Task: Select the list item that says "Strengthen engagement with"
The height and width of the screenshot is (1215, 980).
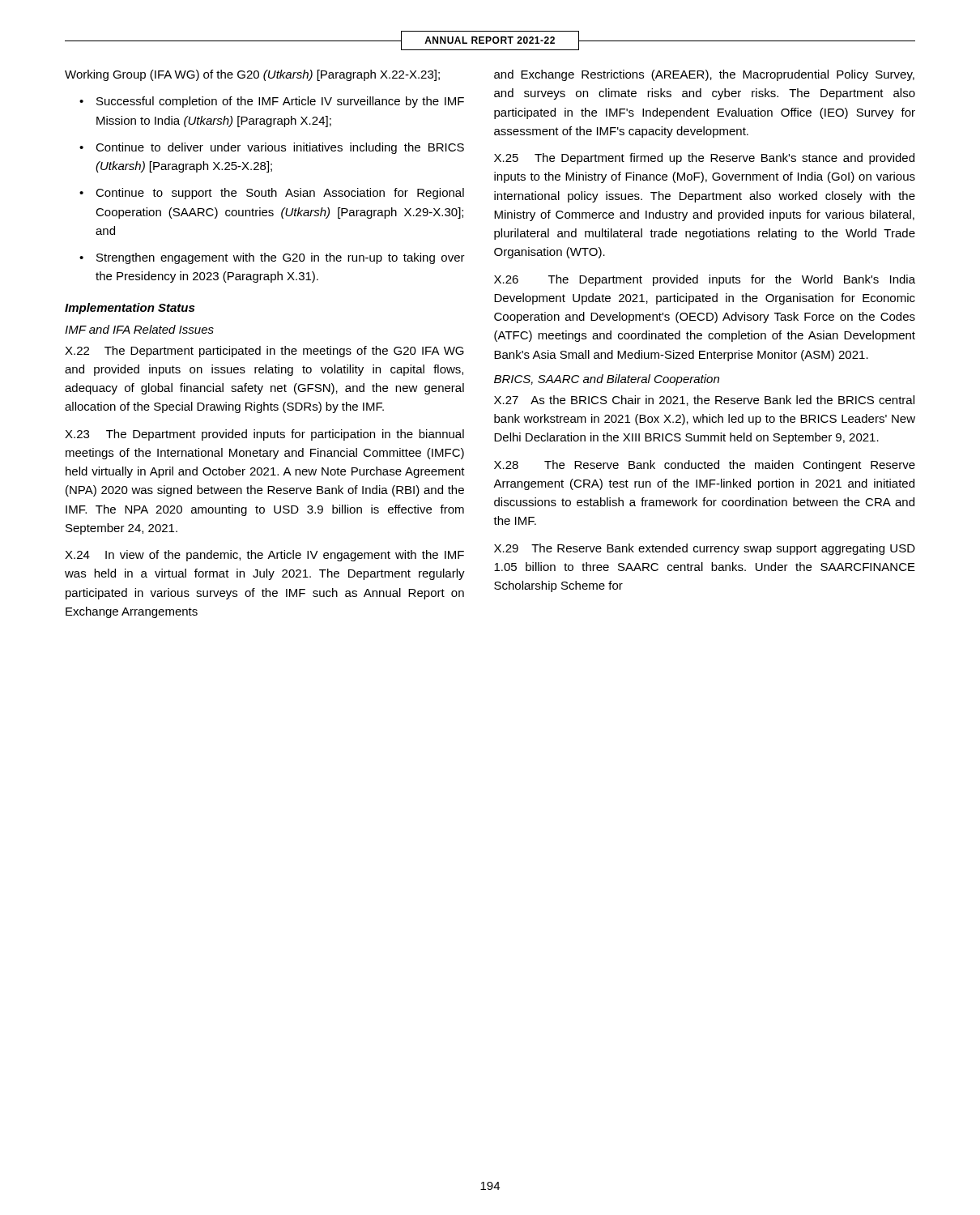Action: [280, 267]
